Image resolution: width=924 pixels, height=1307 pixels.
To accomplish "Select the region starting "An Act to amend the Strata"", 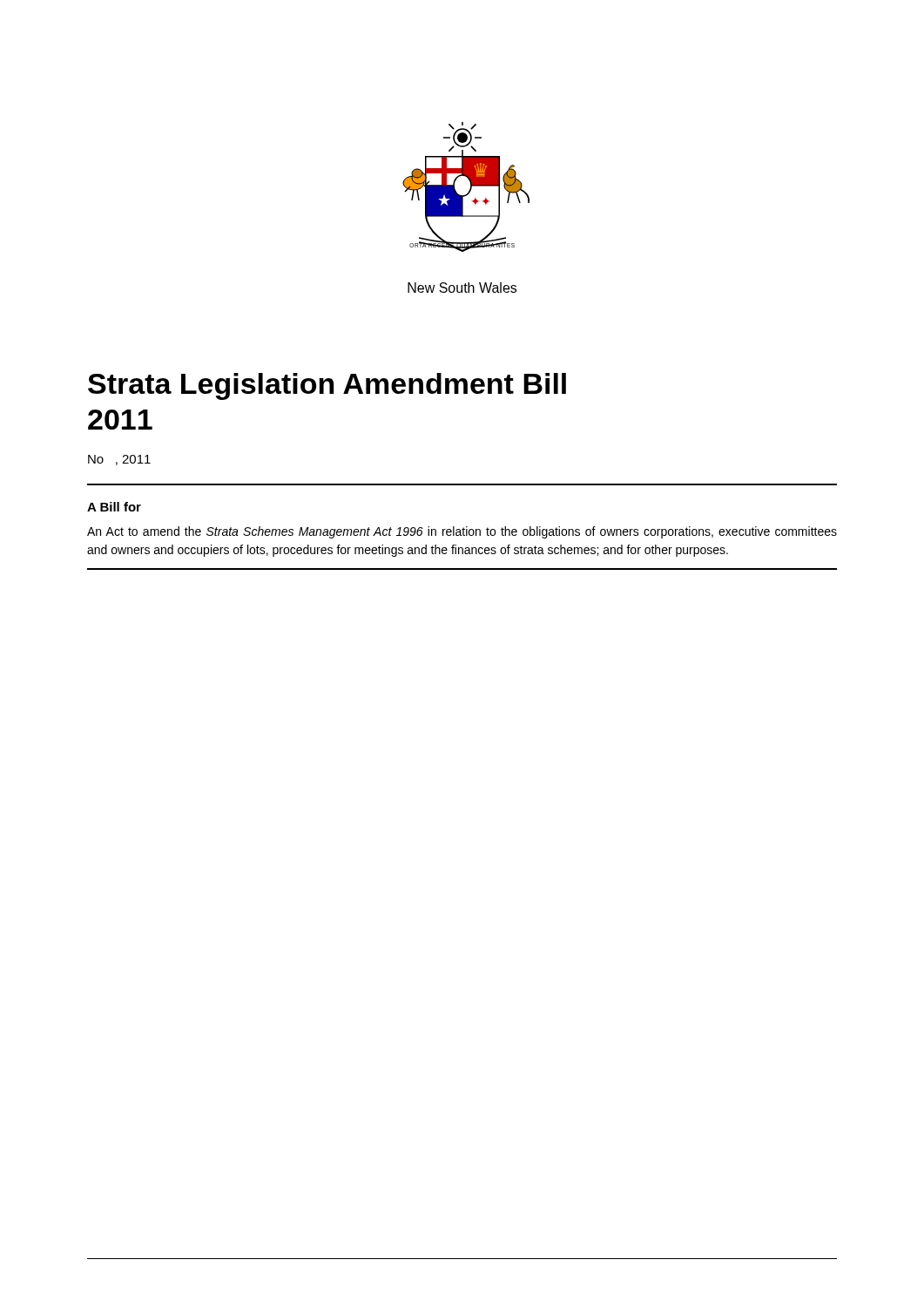I will tap(462, 540).
